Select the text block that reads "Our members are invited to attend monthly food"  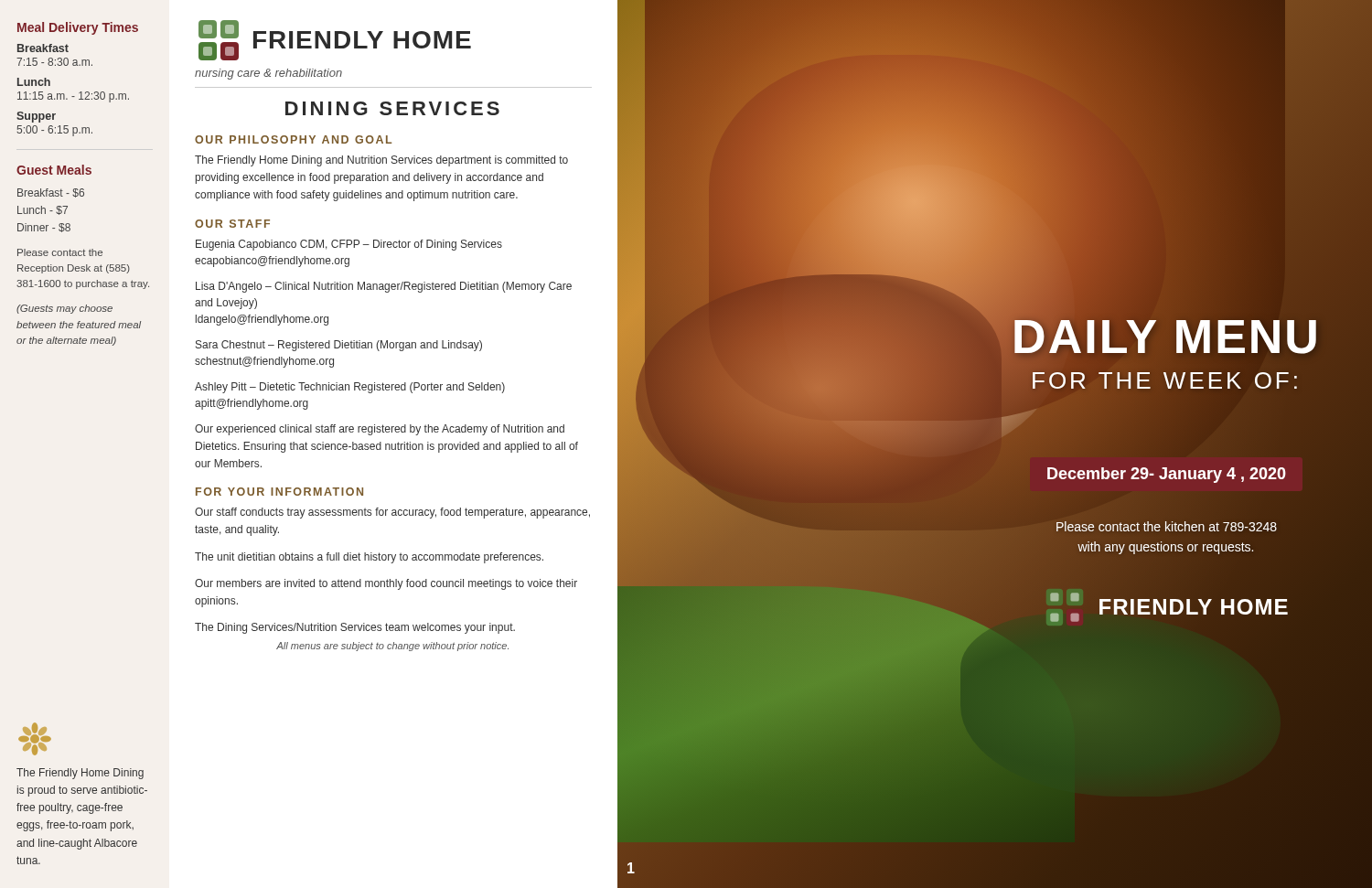click(393, 593)
